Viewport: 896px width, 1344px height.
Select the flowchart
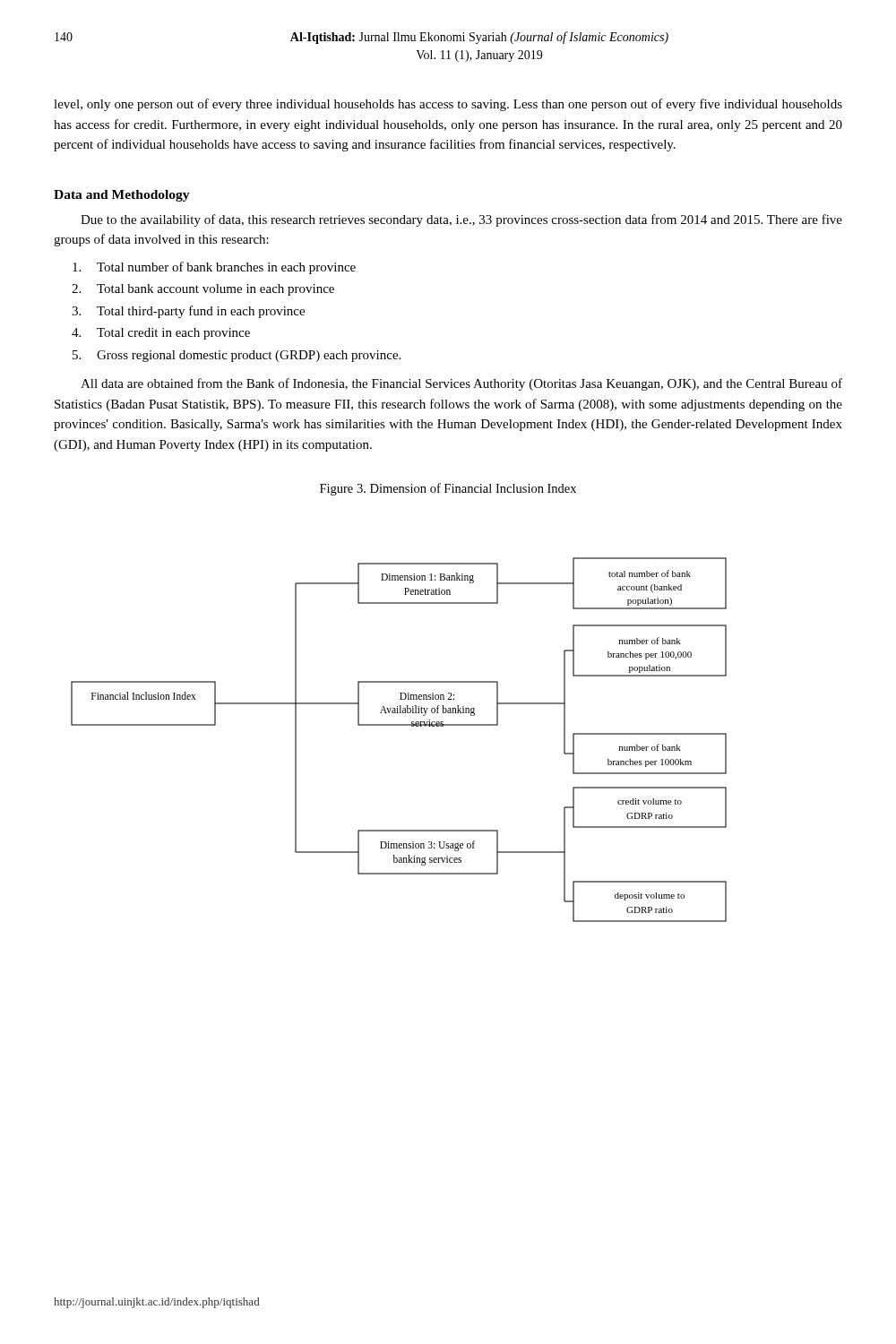pyautogui.click(x=448, y=721)
